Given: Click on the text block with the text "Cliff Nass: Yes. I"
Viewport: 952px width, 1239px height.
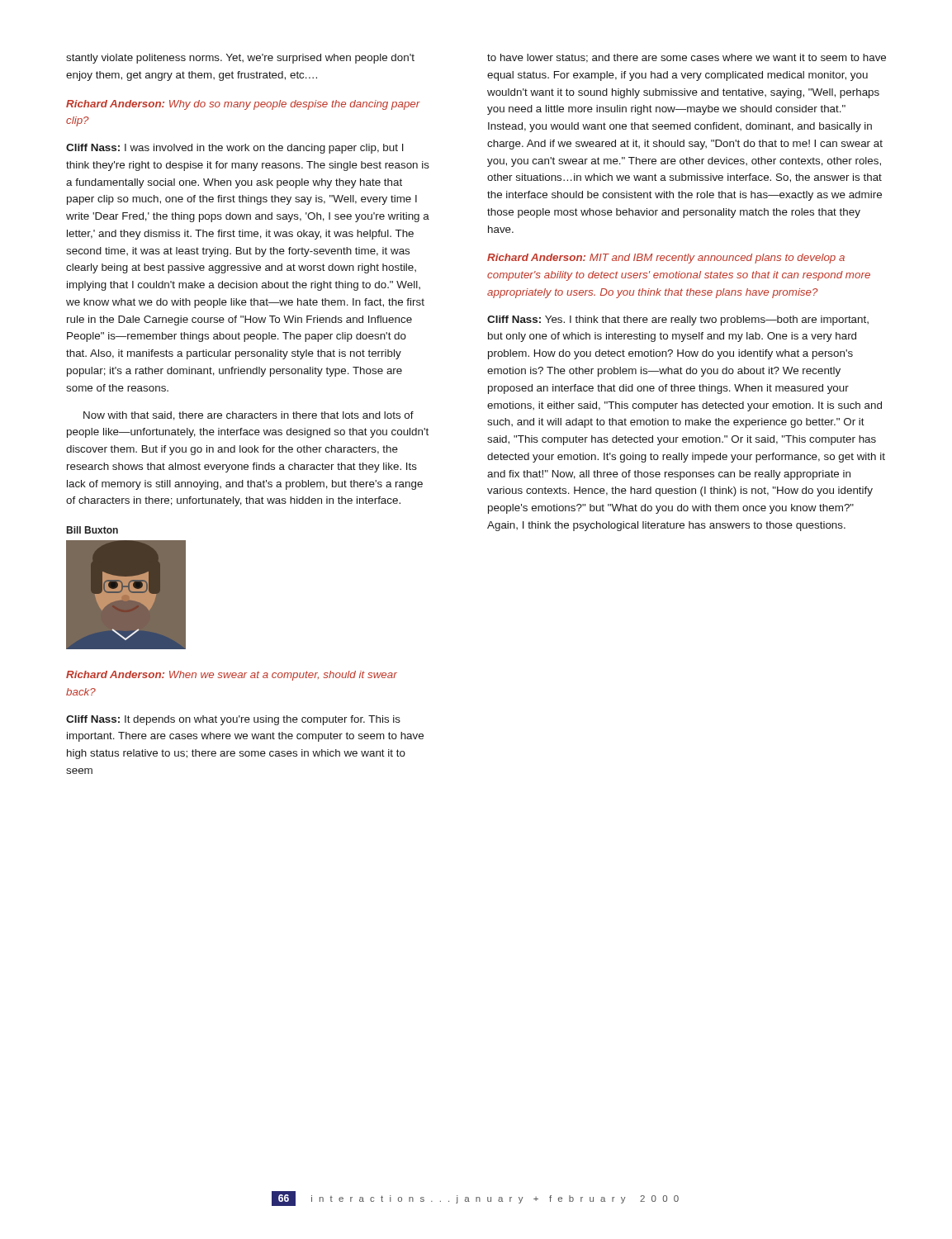Looking at the screenshot, I should [x=686, y=422].
